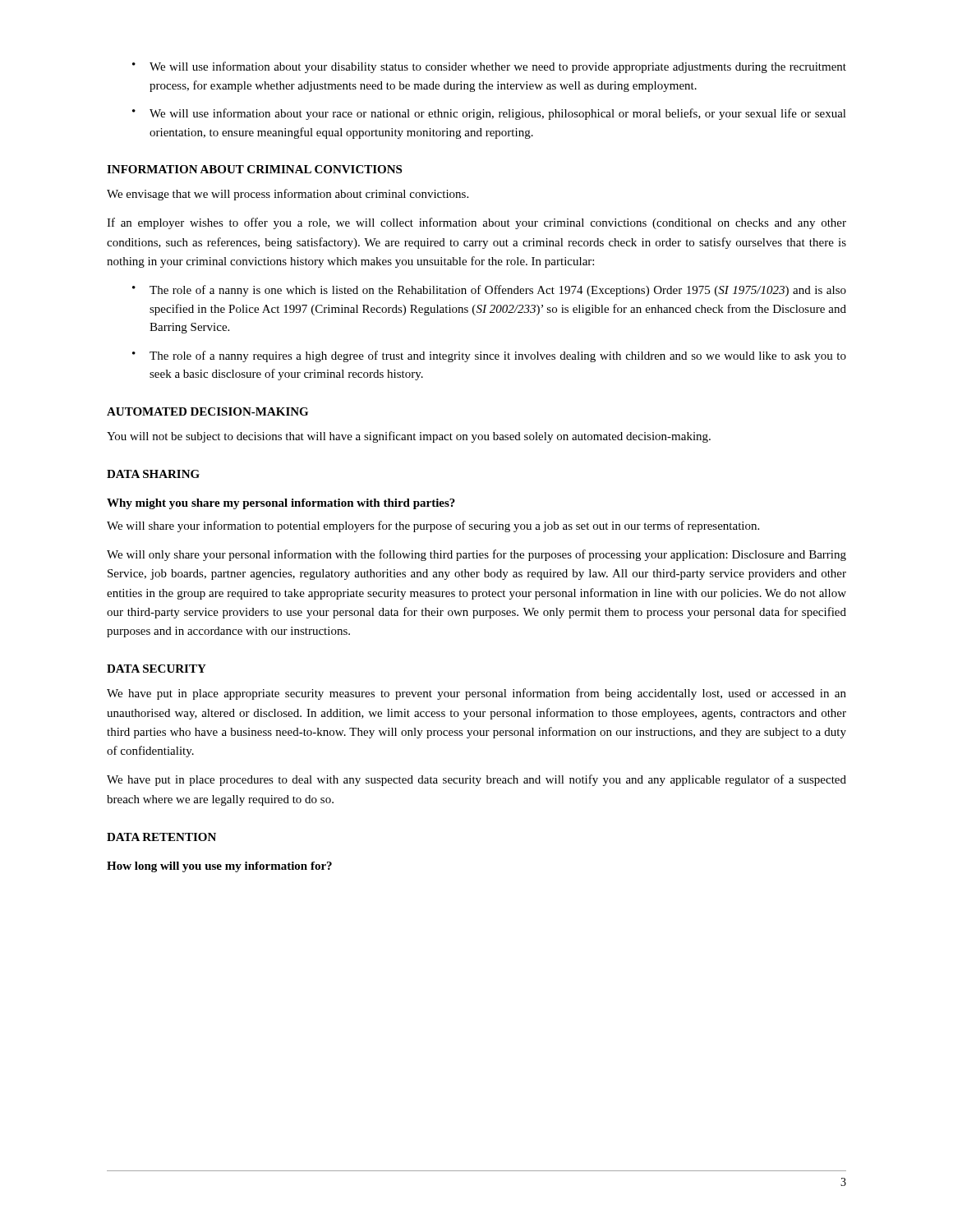Click the passage that begins "We will share your information to"
Viewport: 953px width, 1232px height.
tap(433, 525)
